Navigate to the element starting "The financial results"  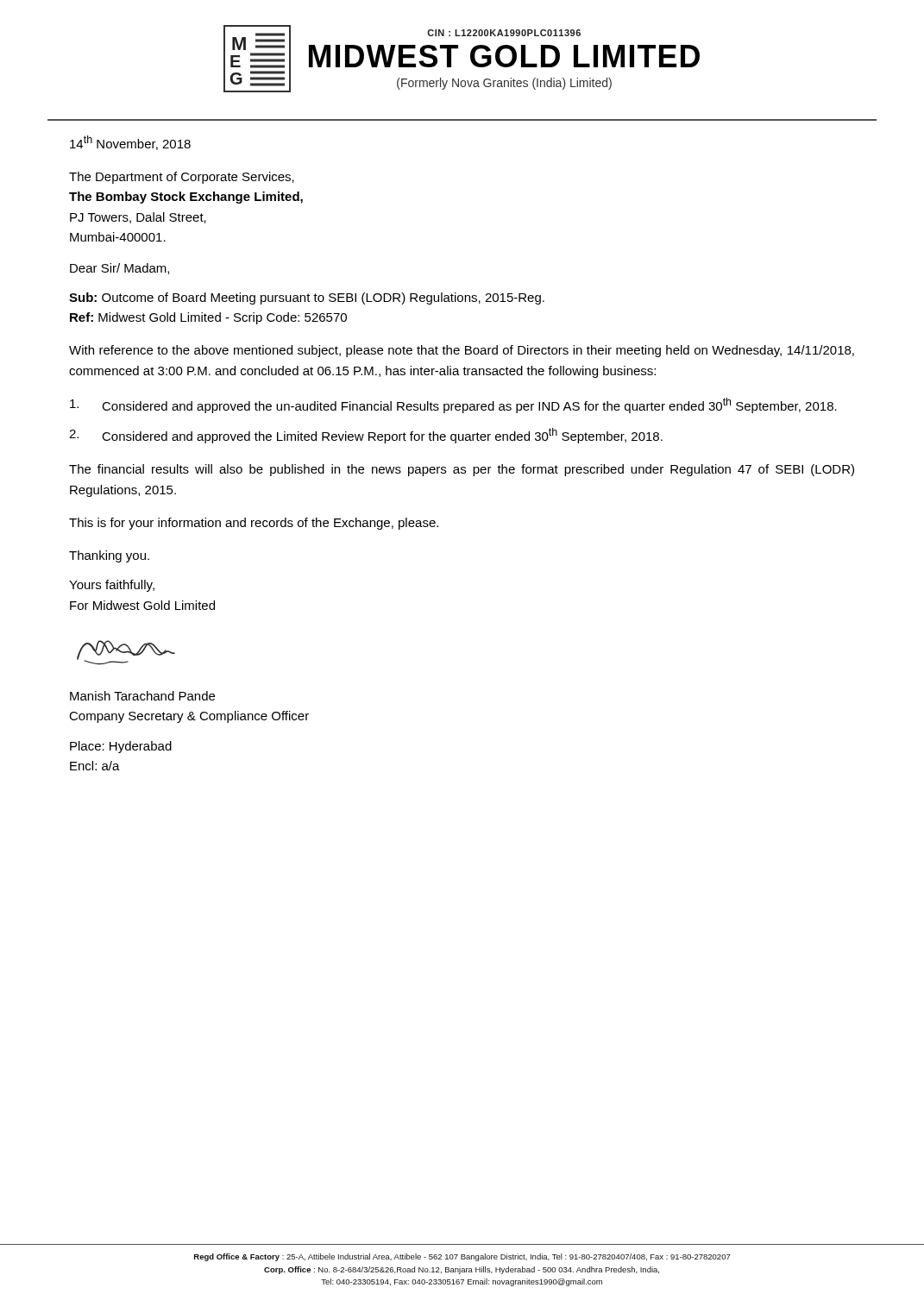(462, 479)
